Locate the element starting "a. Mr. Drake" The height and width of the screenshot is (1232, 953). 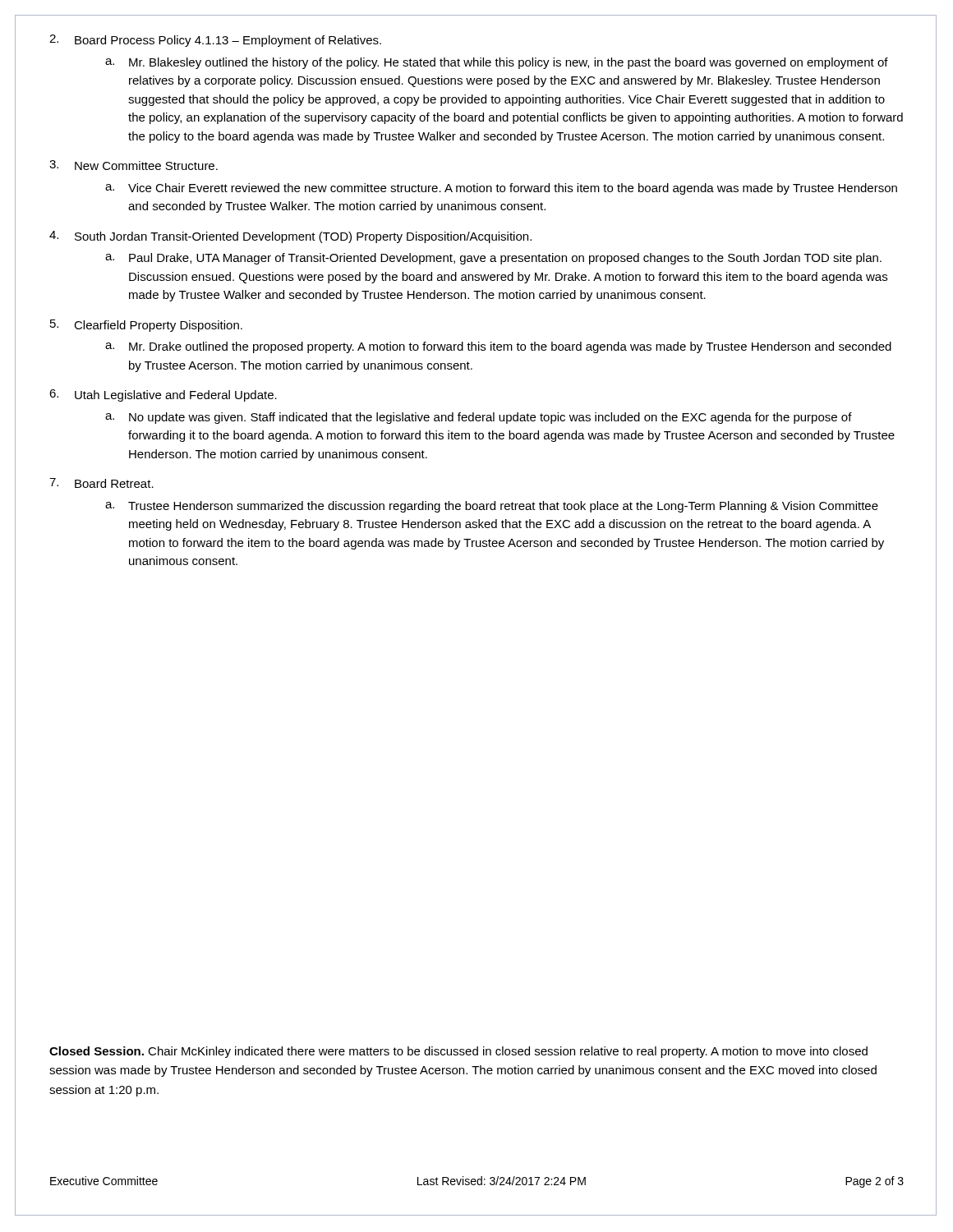(x=504, y=356)
